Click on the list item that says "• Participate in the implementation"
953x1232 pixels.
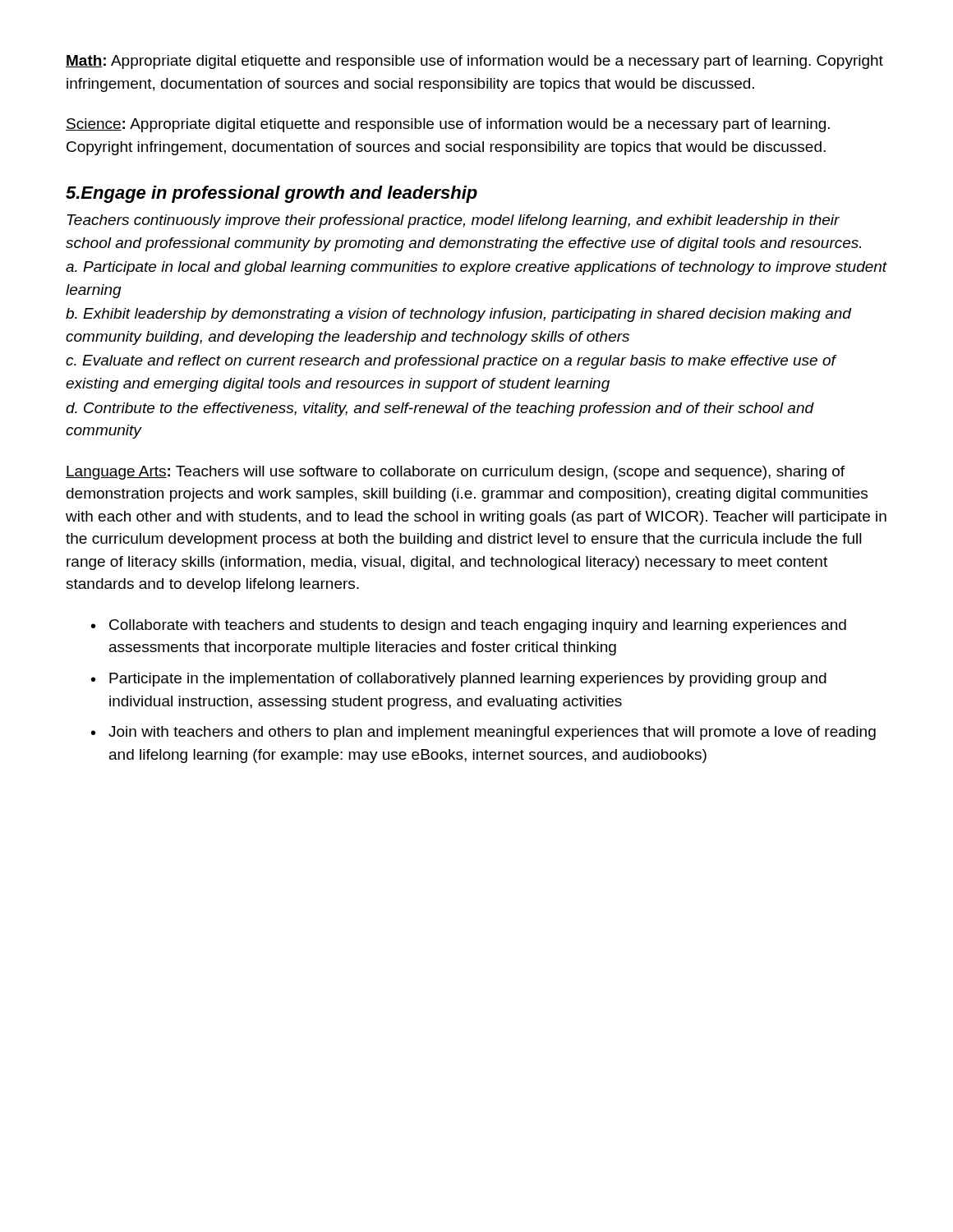[489, 690]
